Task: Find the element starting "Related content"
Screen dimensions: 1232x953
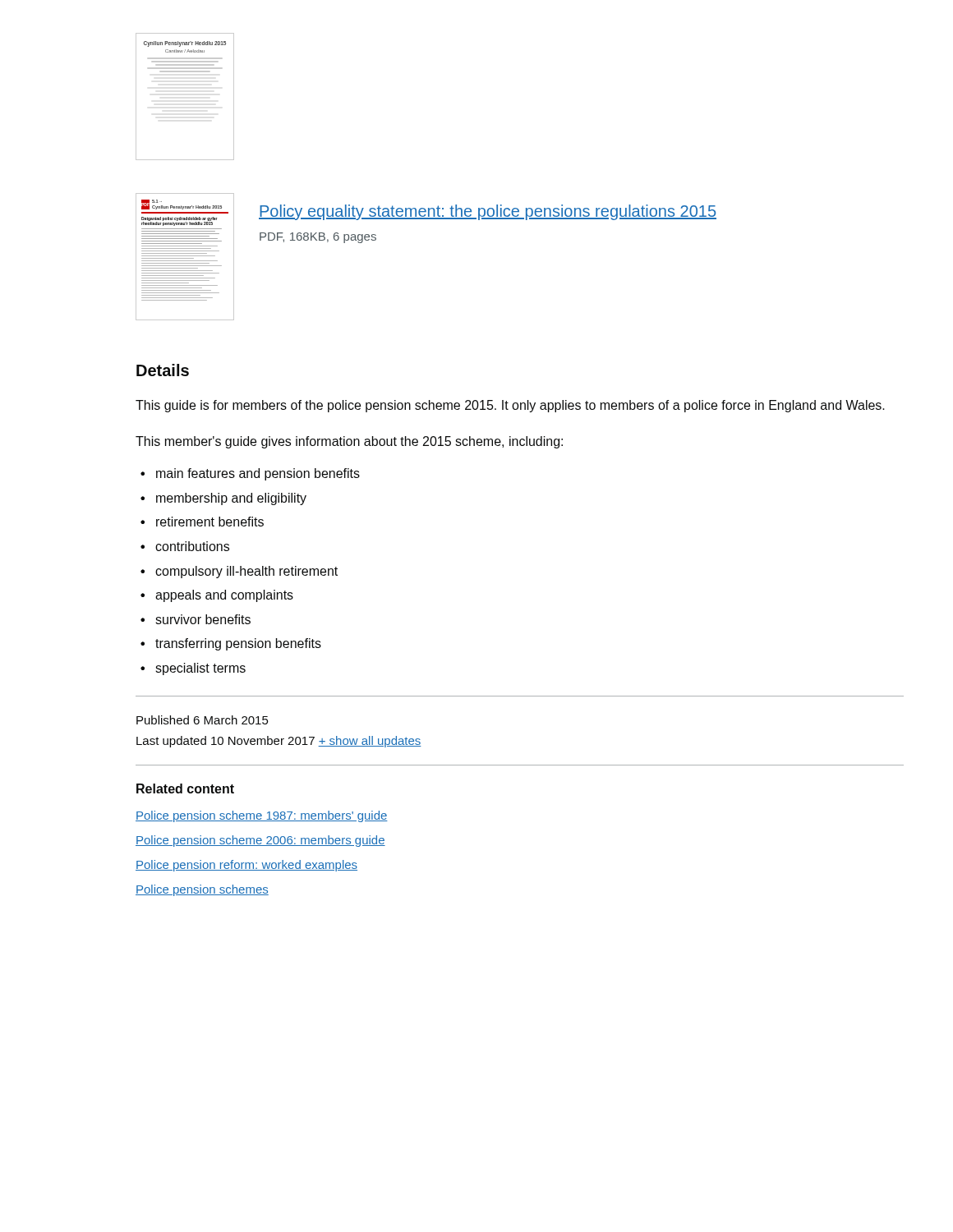Action: 185,789
